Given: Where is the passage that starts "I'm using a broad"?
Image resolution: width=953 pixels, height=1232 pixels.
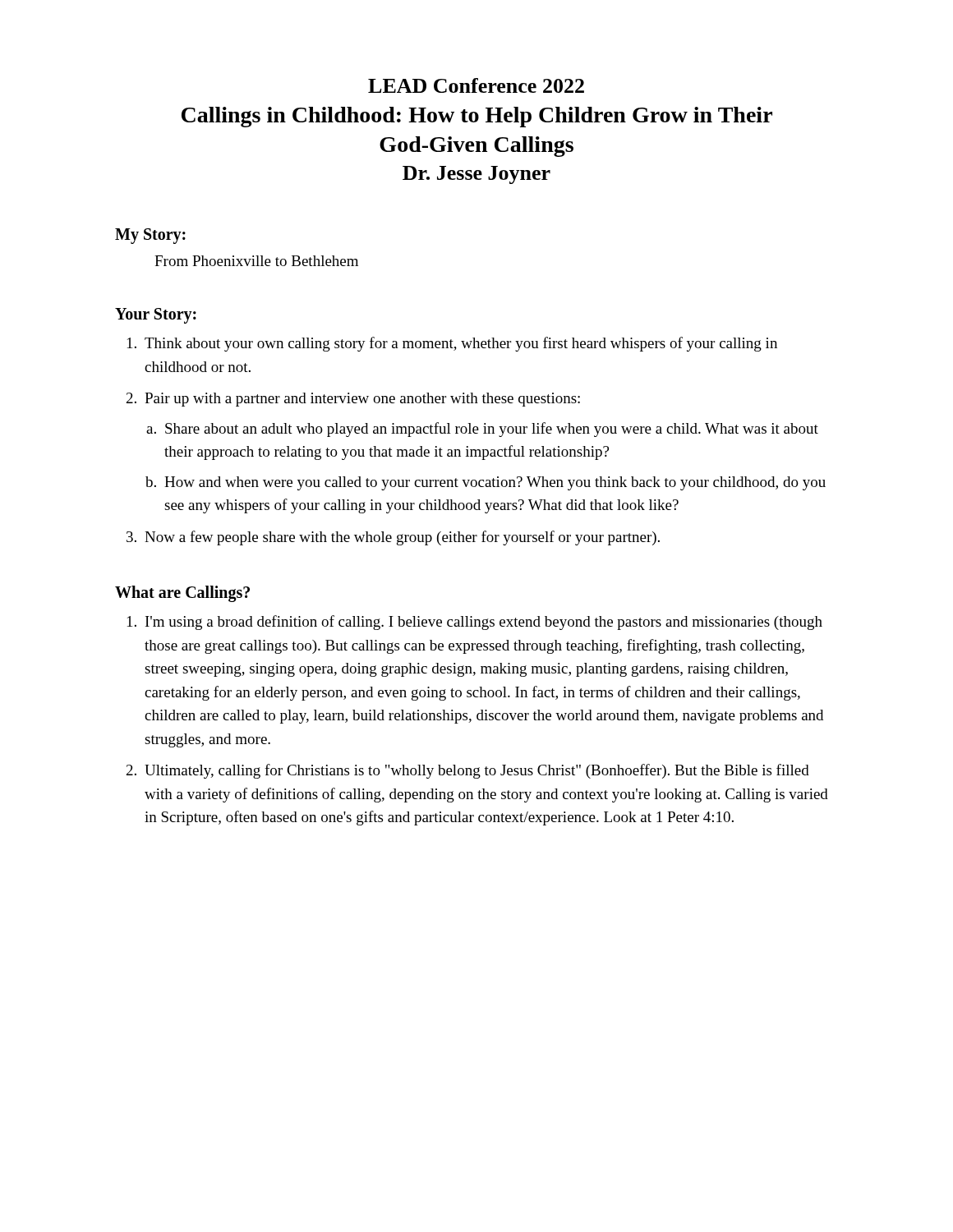Looking at the screenshot, I should click(484, 680).
